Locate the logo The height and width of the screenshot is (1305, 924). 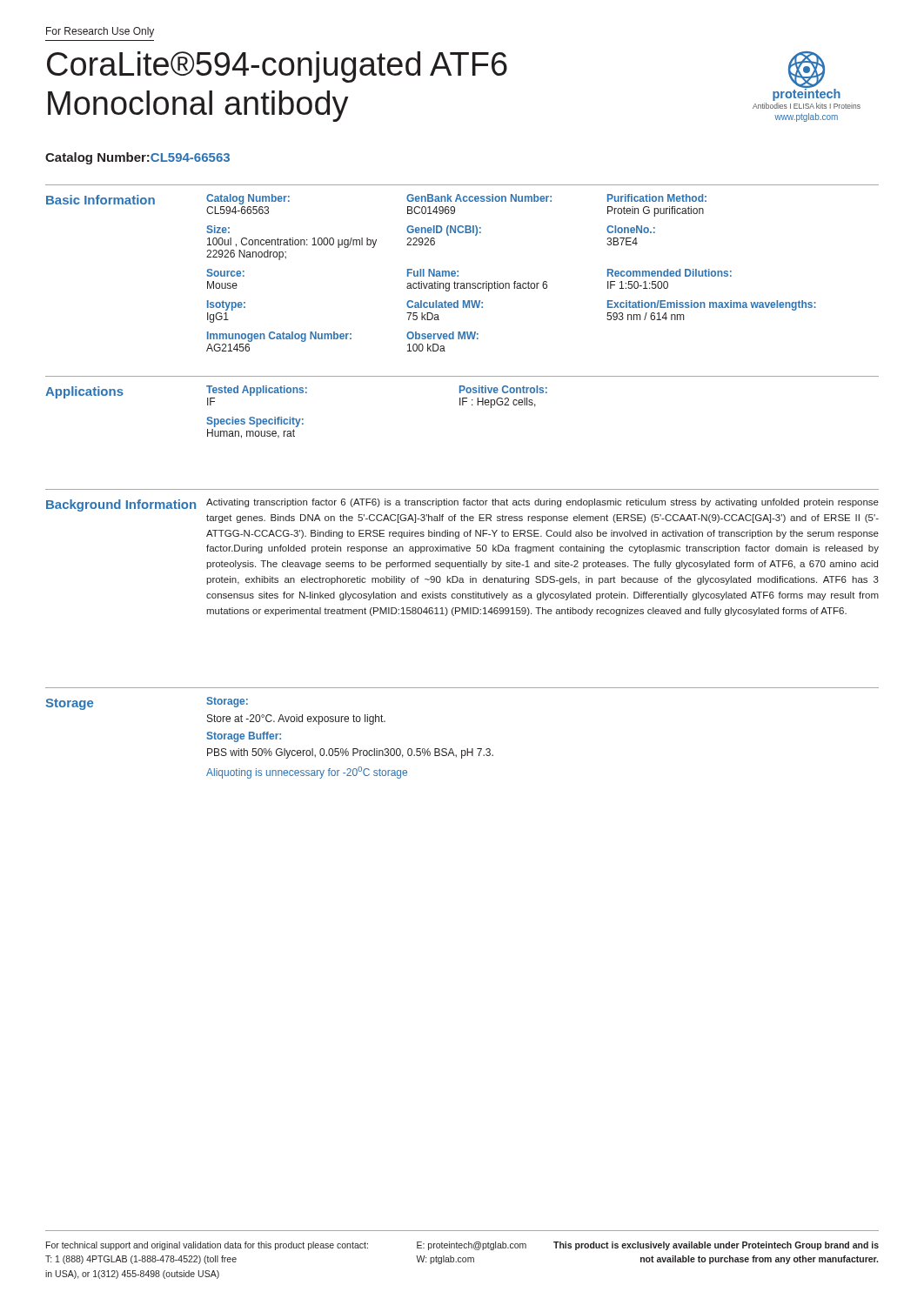[807, 89]
